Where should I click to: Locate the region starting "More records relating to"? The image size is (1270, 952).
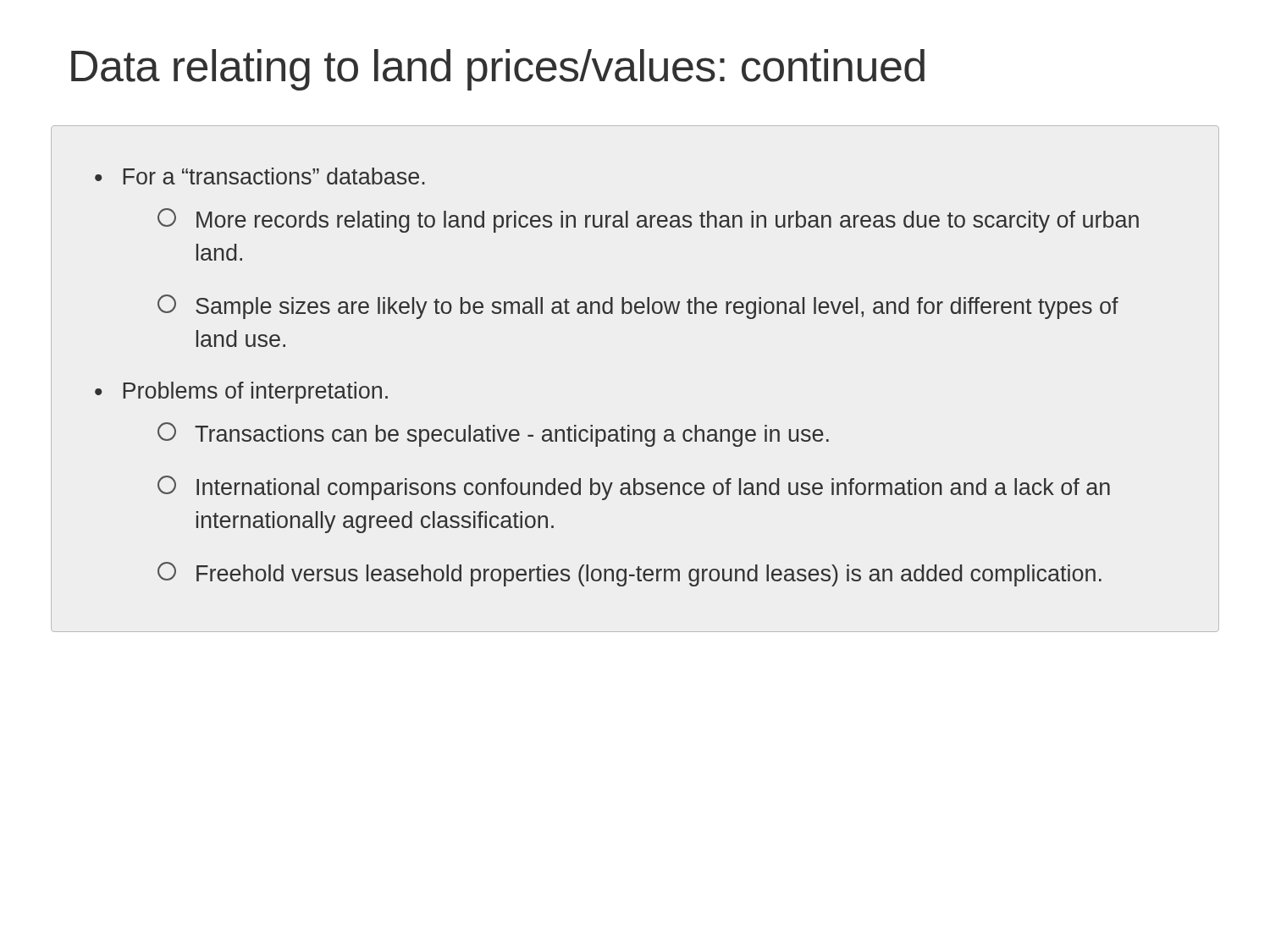click(x=662, y=237)
